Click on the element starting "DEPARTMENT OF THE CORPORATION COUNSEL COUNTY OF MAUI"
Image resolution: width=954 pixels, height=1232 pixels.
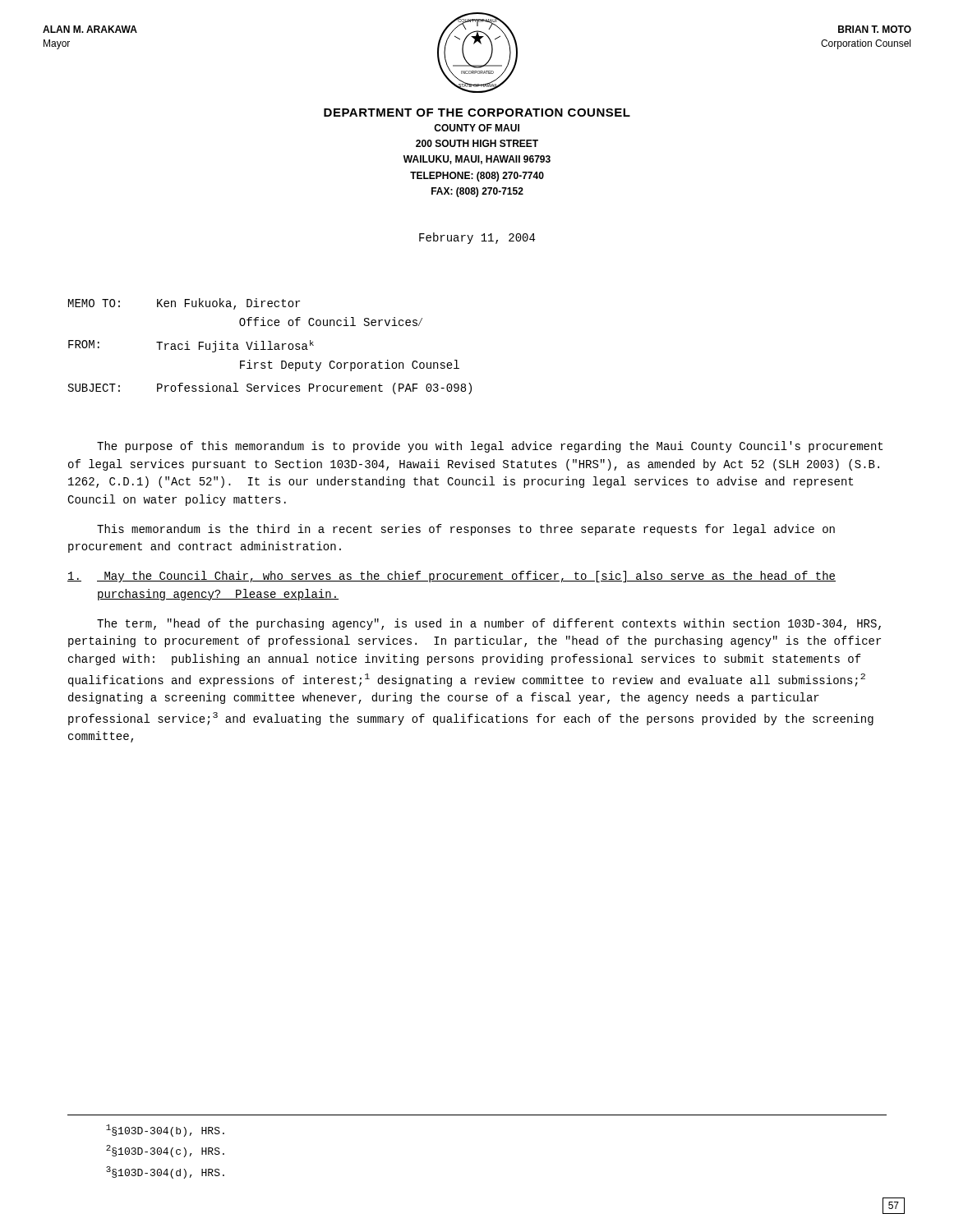[x=477, y=152]
